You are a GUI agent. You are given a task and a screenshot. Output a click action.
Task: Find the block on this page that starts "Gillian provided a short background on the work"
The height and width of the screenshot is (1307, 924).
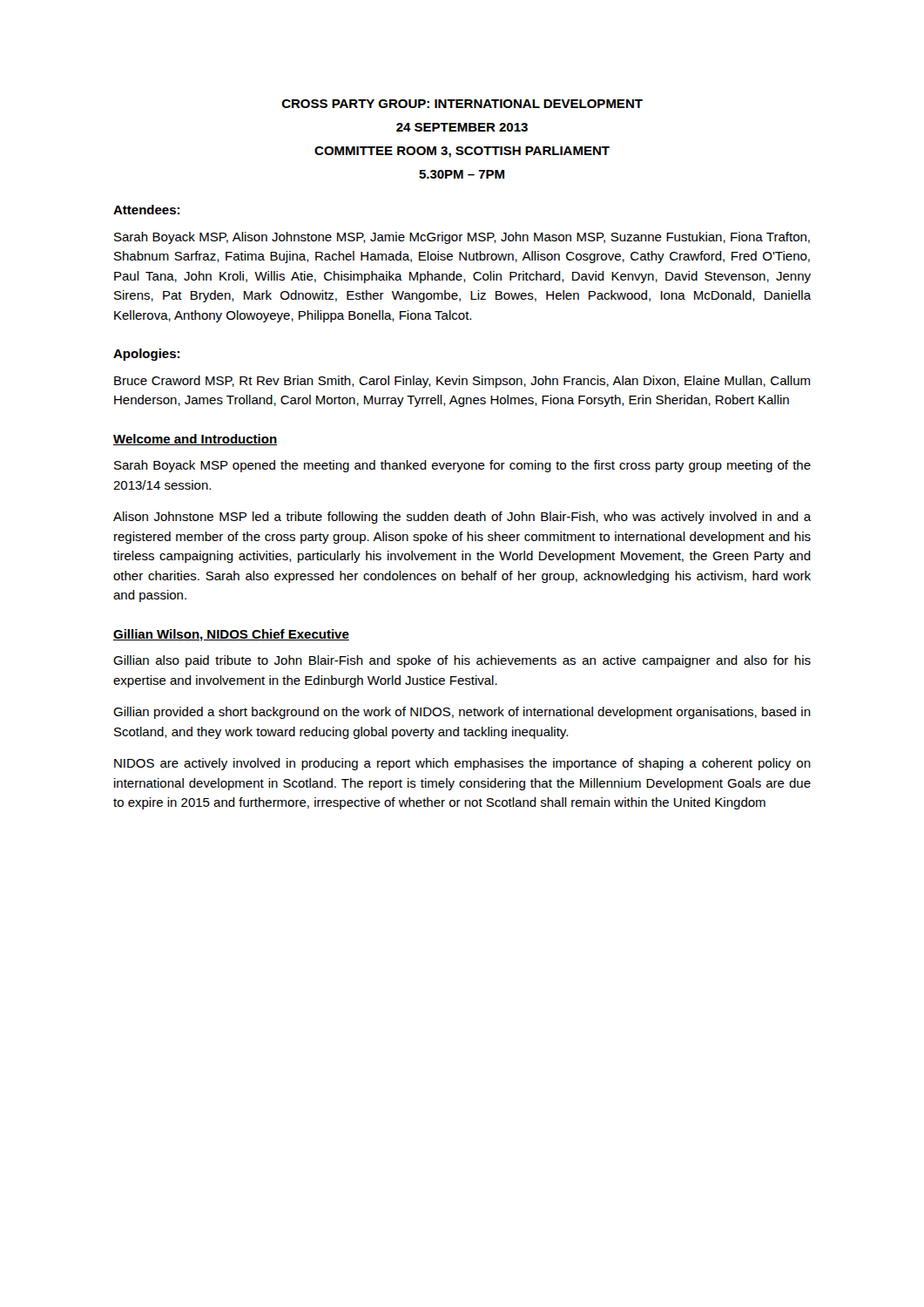462,722
